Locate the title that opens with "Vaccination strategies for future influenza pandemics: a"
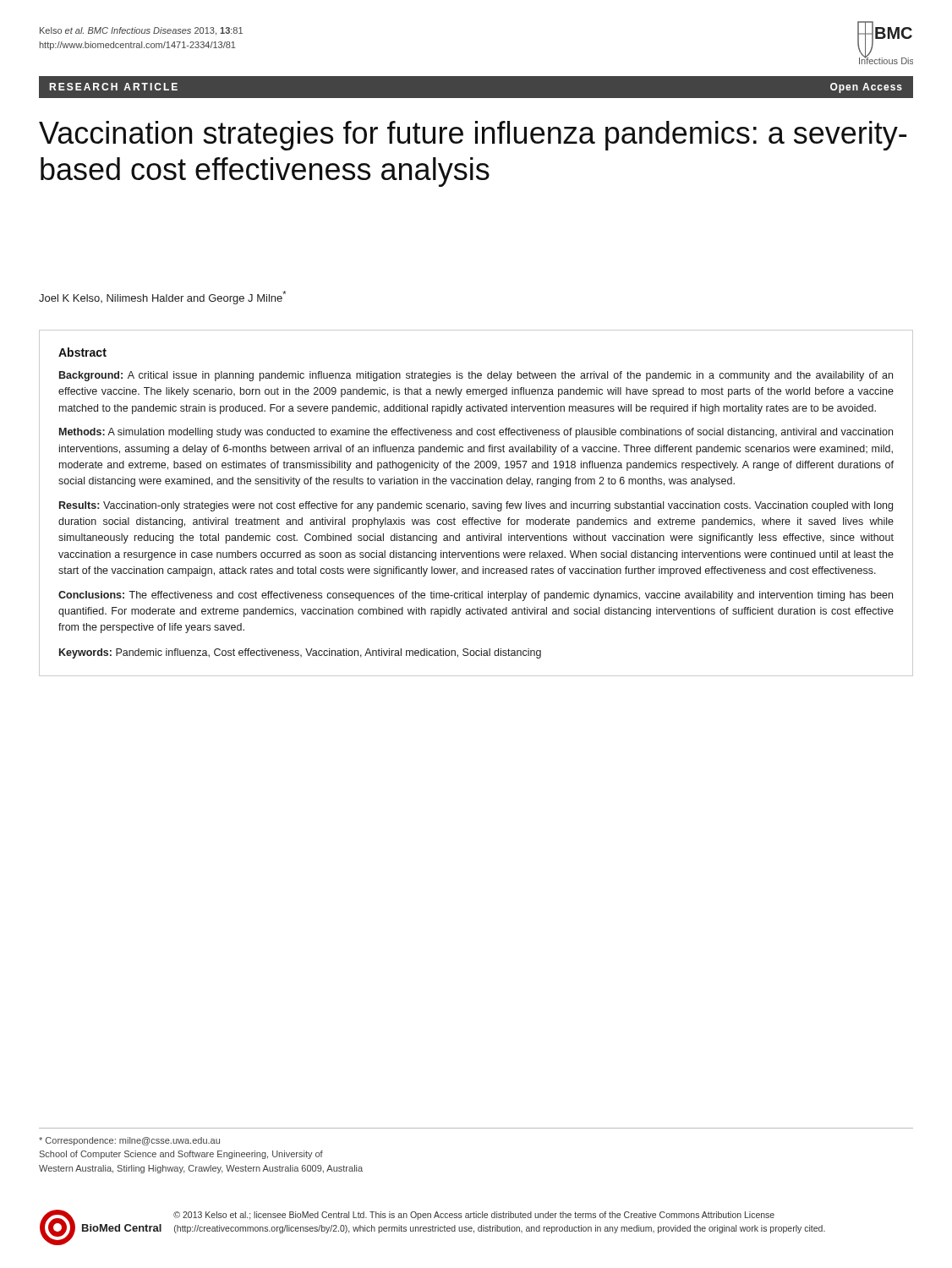Screen dimensions: 1268x952 (x=476, y=151)
